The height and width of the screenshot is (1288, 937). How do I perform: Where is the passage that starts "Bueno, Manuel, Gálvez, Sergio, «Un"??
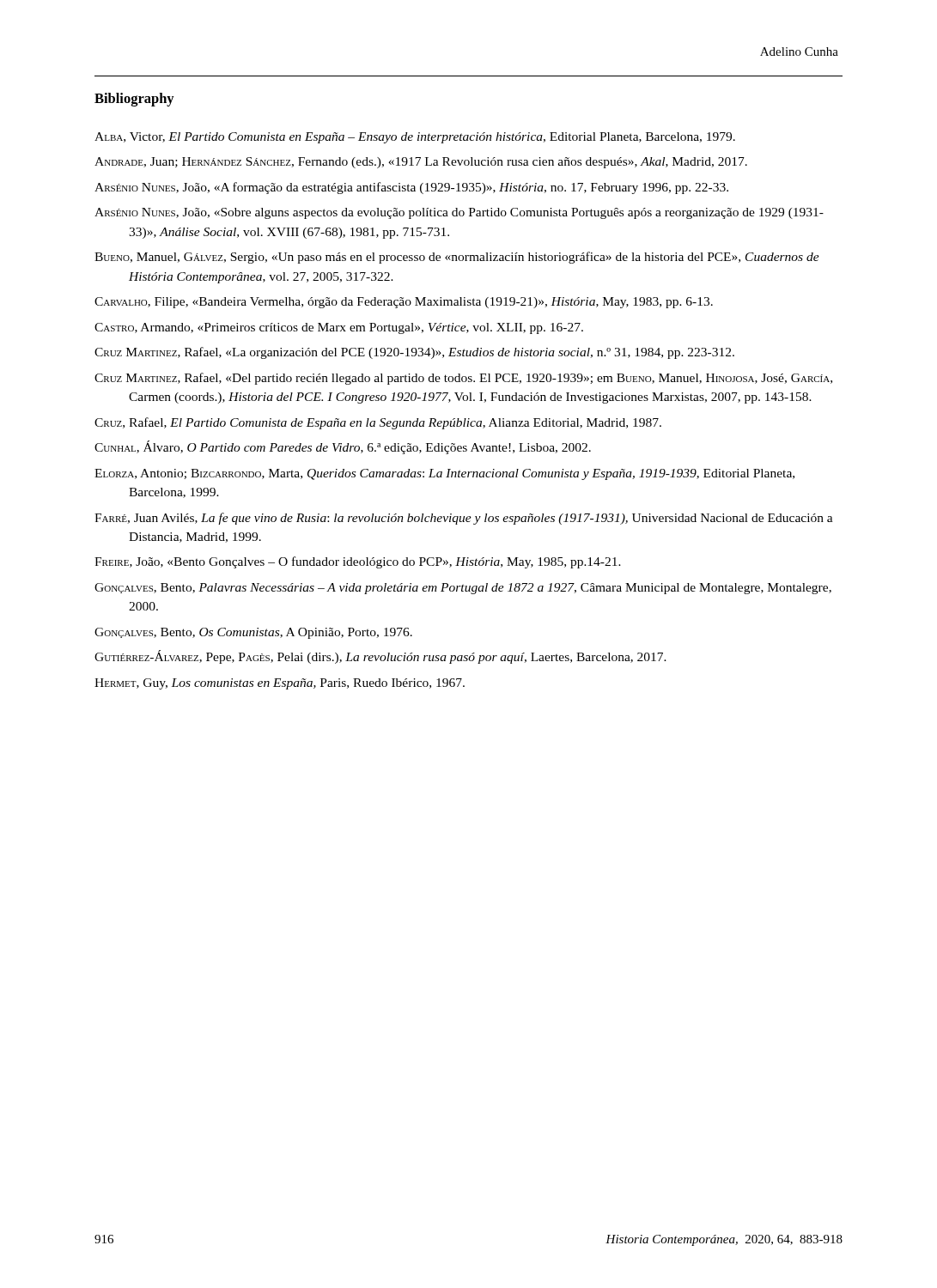(457, 266)
